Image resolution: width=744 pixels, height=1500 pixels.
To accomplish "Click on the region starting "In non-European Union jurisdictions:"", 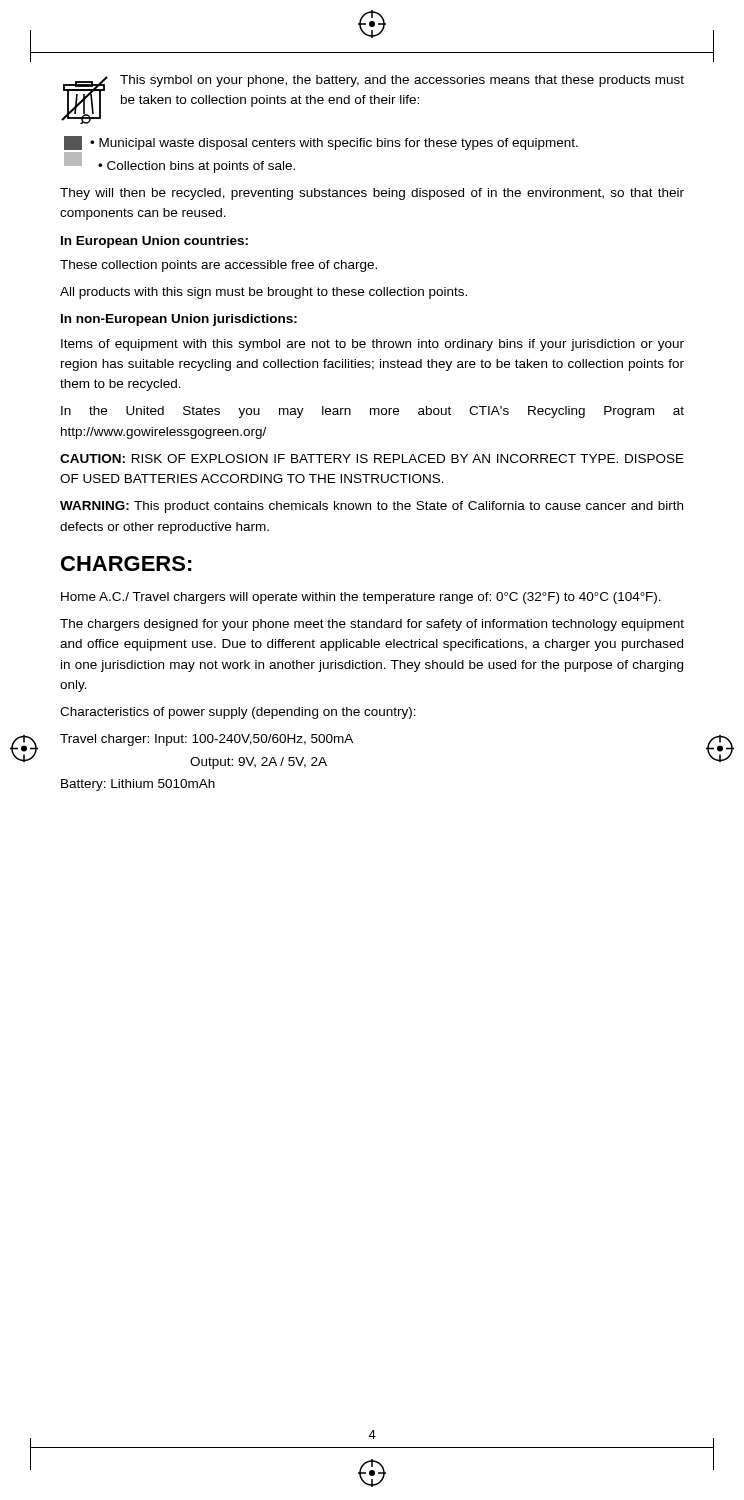I will click(x=179, y=319).
